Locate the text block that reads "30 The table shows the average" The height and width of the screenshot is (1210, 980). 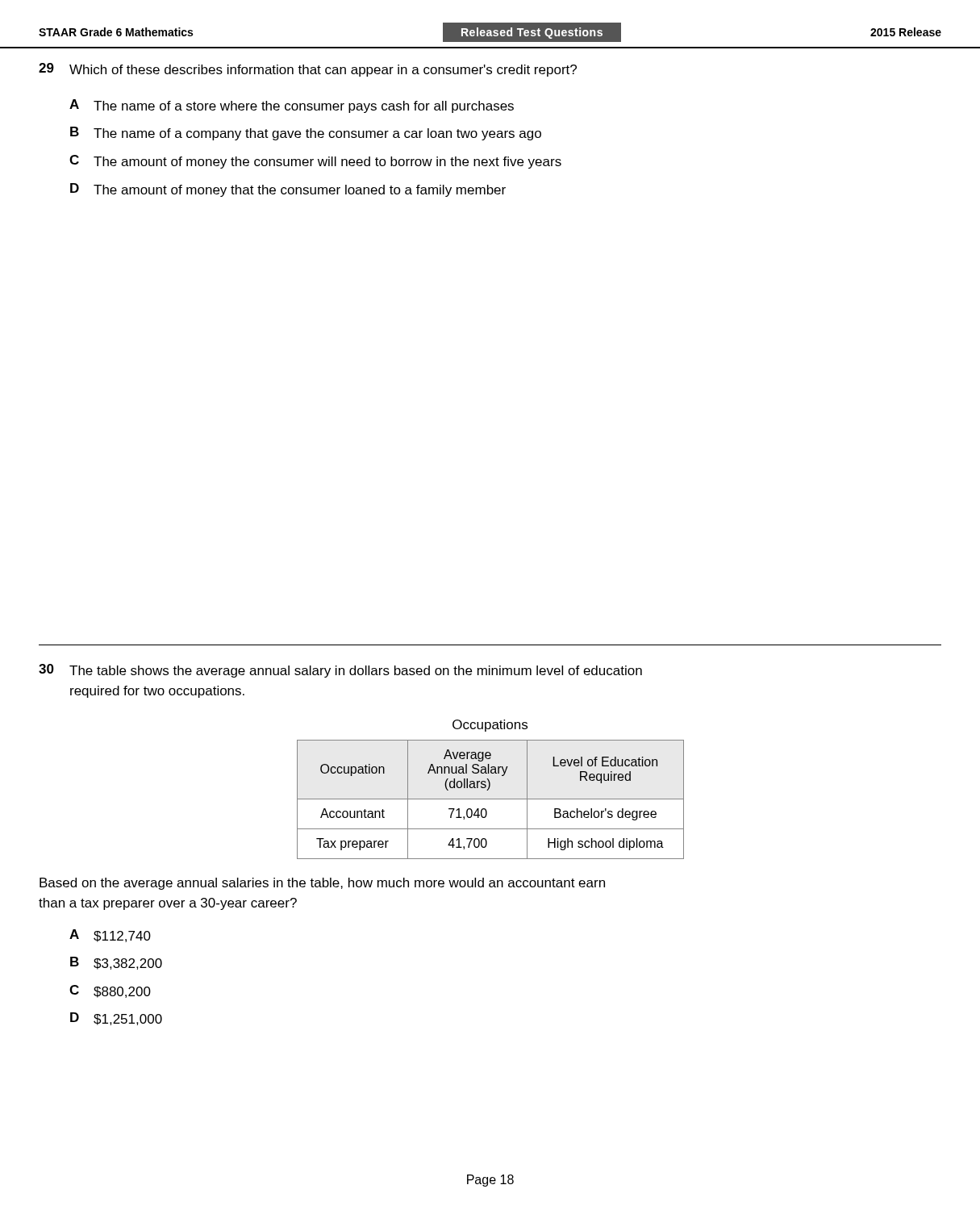click(490, 681)
